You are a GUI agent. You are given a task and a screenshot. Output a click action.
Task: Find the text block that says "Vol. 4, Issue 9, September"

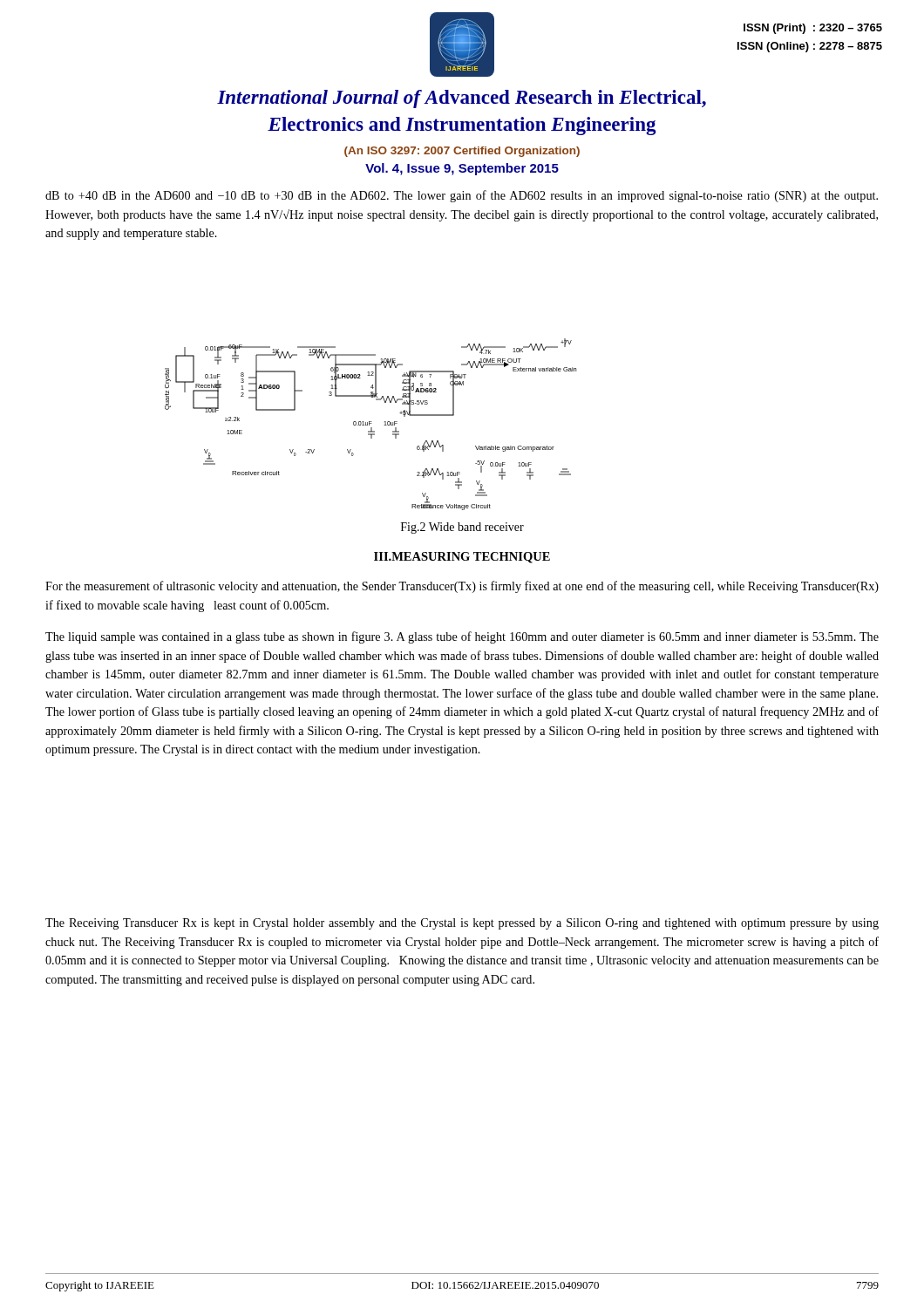[462, 168]
